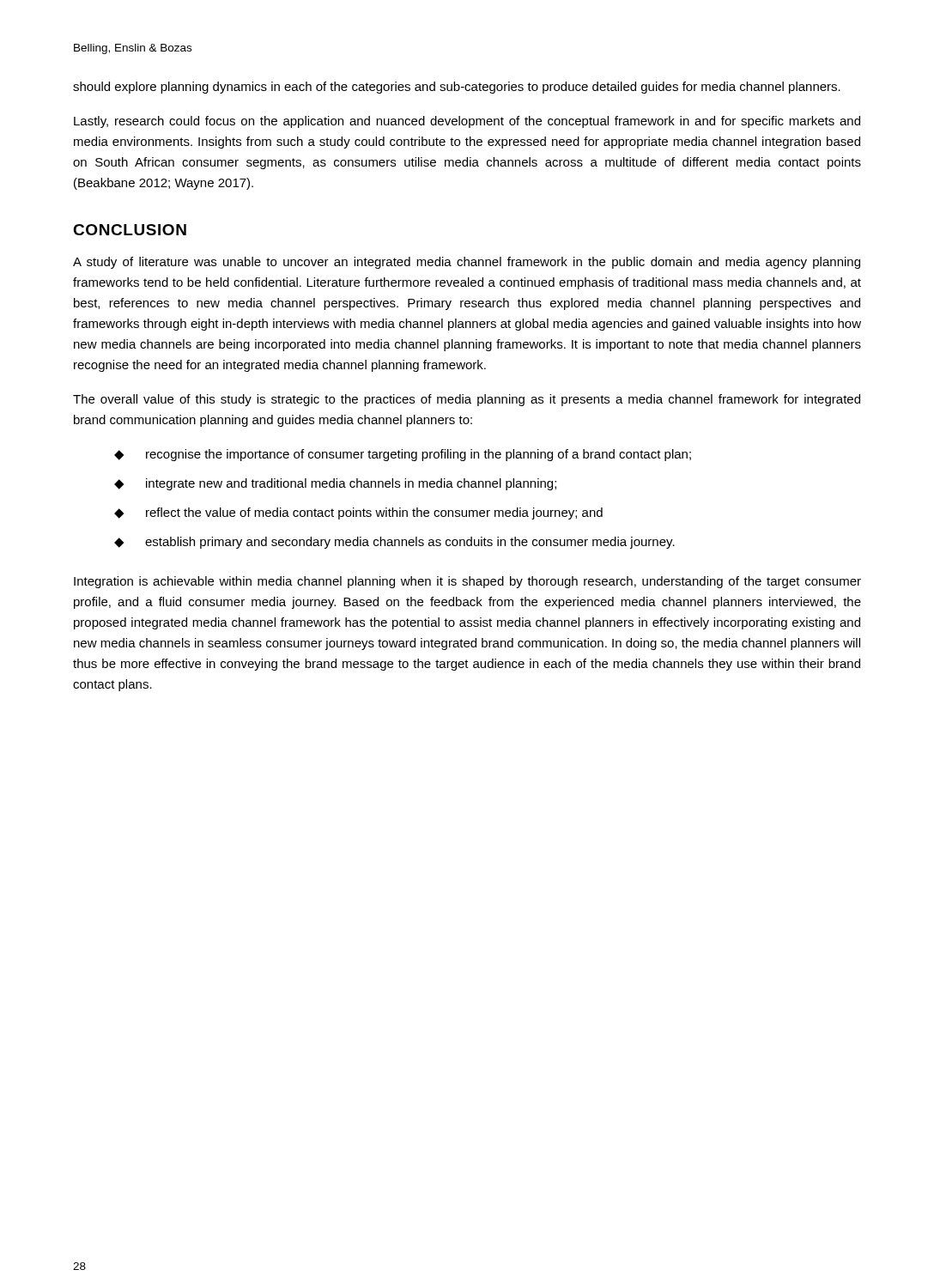Click on the text block that says "A study of literature was unable to uncover"
The height and width of the screenshot is (1288, 934).
[467, 313]
